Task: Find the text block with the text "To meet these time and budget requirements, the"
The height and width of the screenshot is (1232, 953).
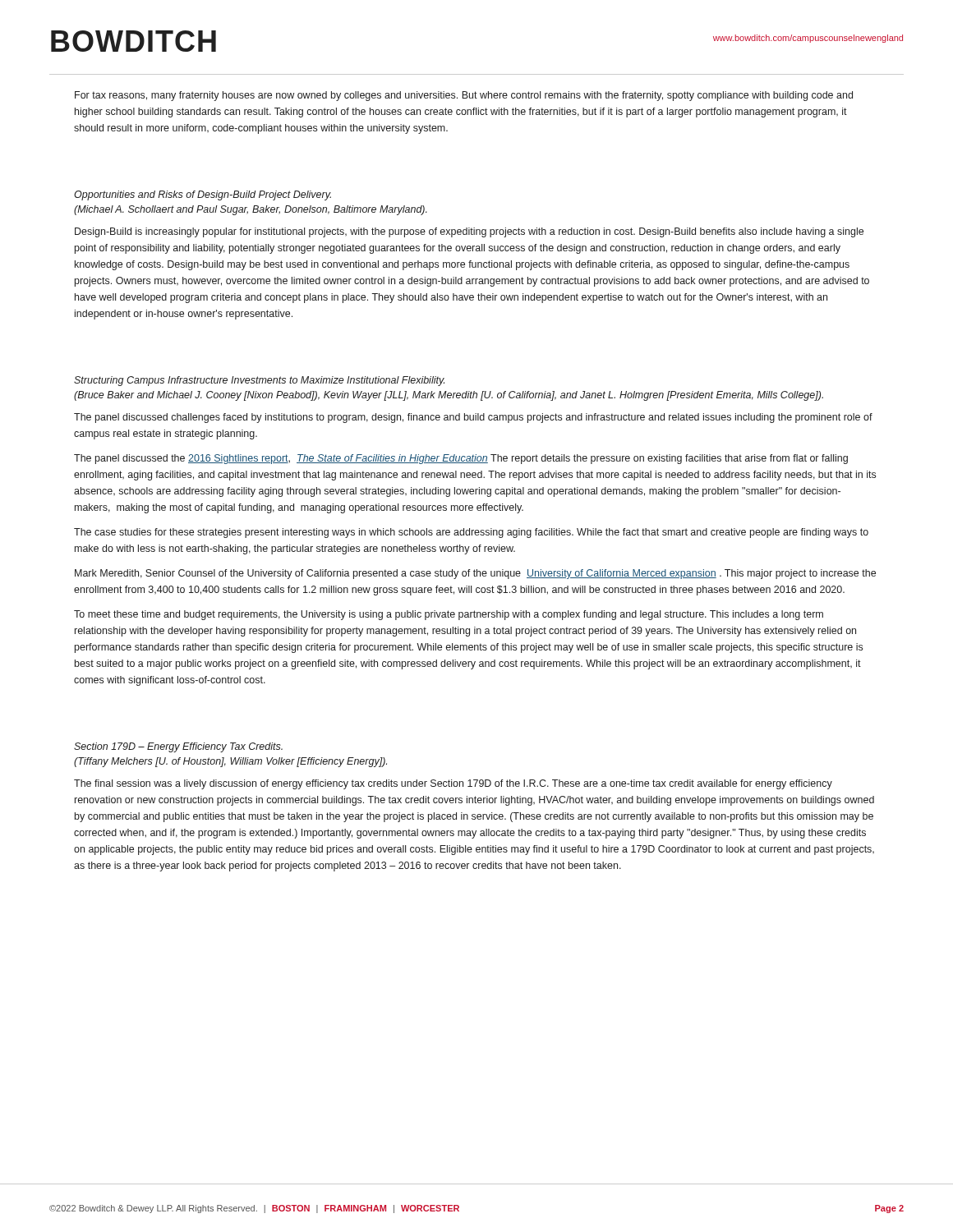Action: (x=469, y=647)
